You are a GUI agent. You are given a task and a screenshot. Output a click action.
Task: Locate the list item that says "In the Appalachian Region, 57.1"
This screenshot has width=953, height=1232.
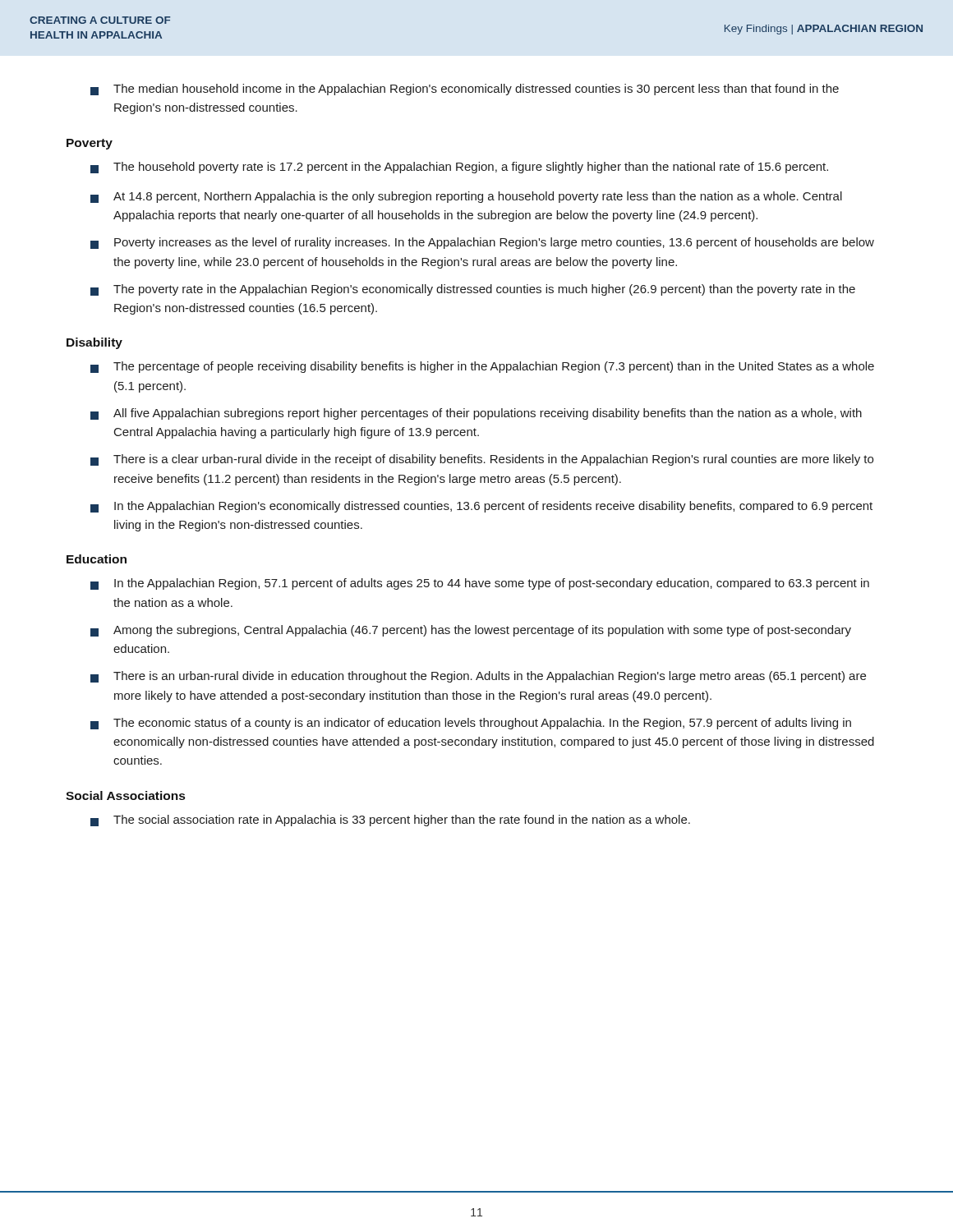point(489,593)
